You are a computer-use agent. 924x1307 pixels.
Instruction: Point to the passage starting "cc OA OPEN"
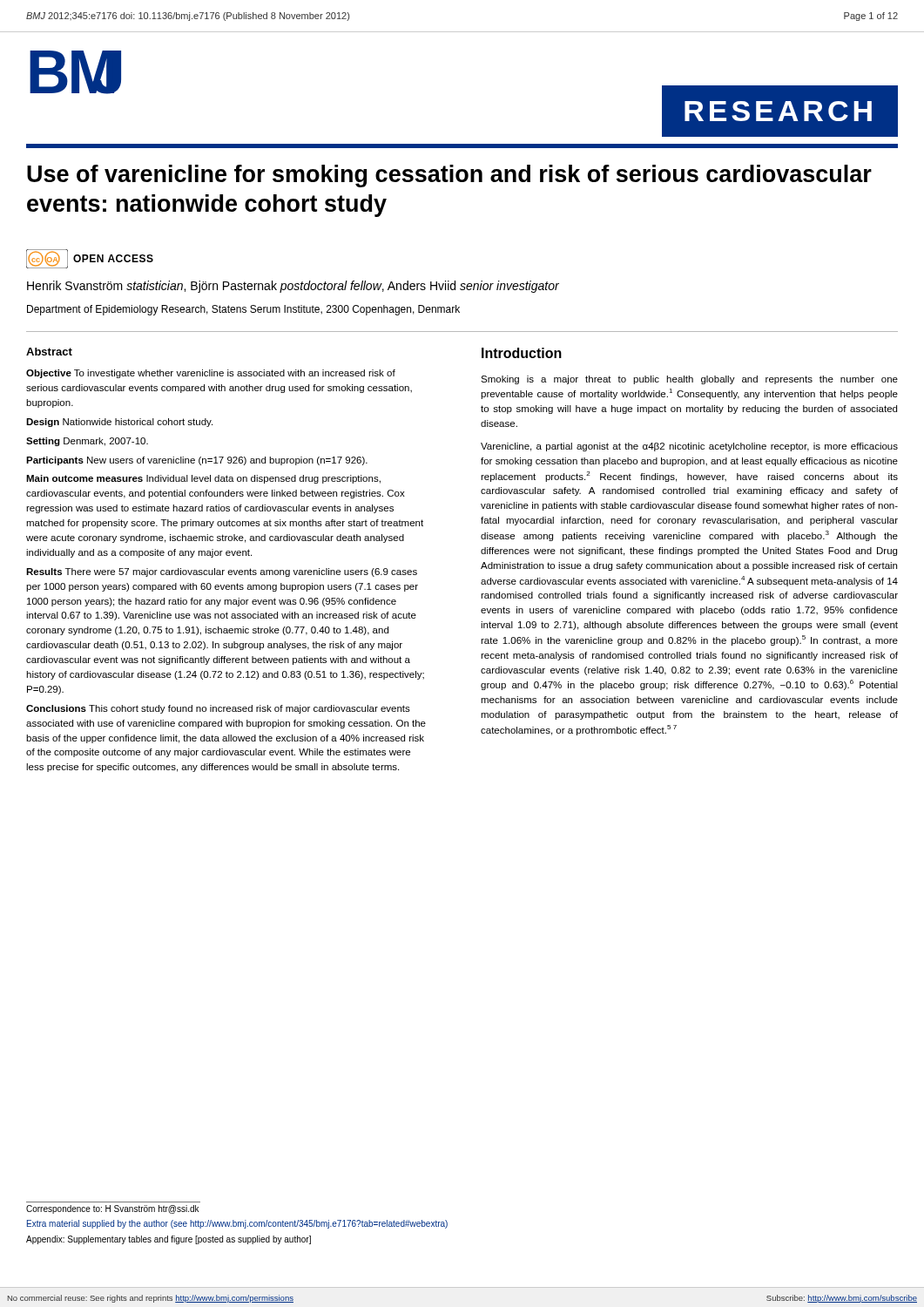(90, 259)
